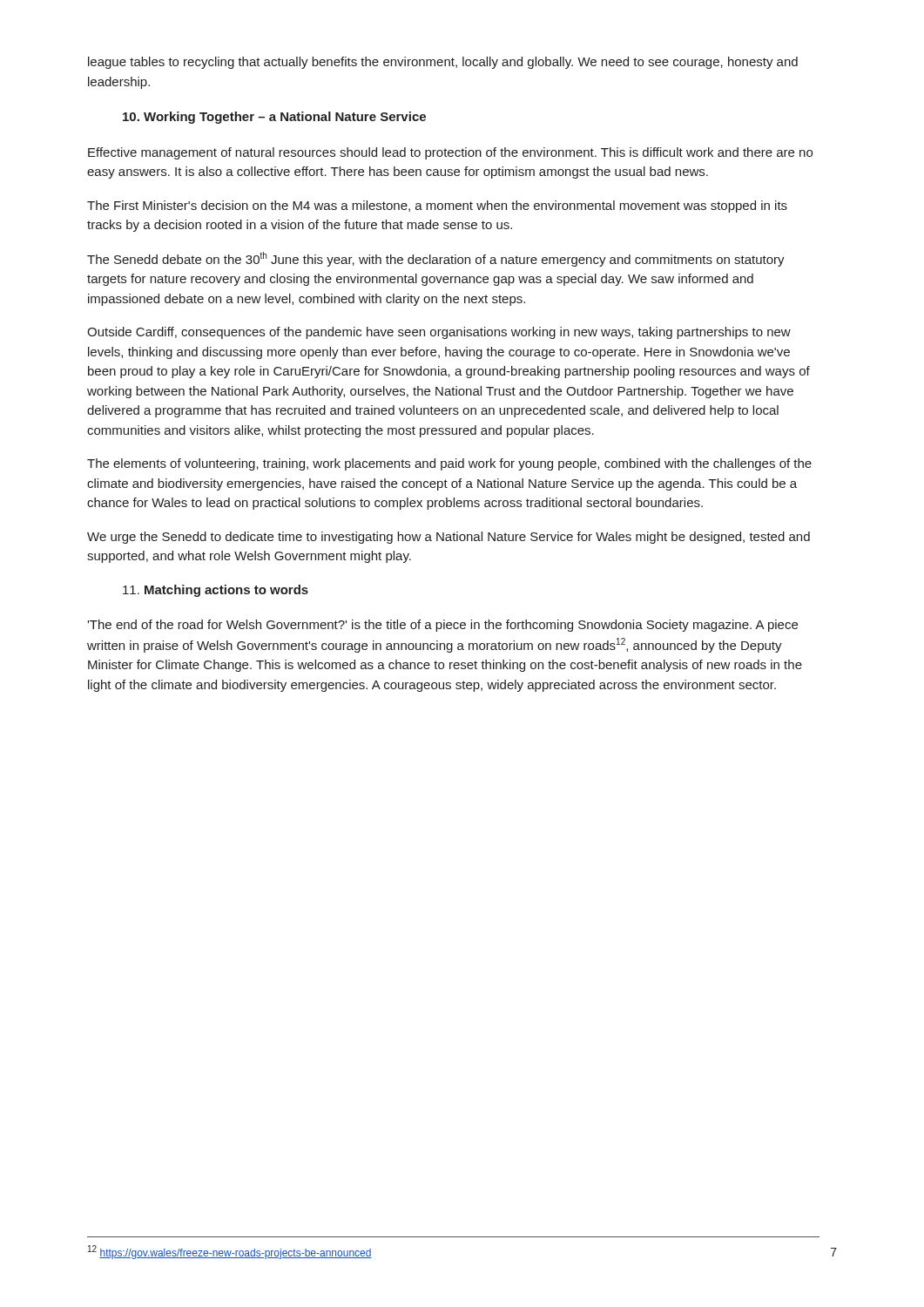924x1307 pixels.
Task: Locate the text block that reads "league tables to"
Action: point(453,72)
